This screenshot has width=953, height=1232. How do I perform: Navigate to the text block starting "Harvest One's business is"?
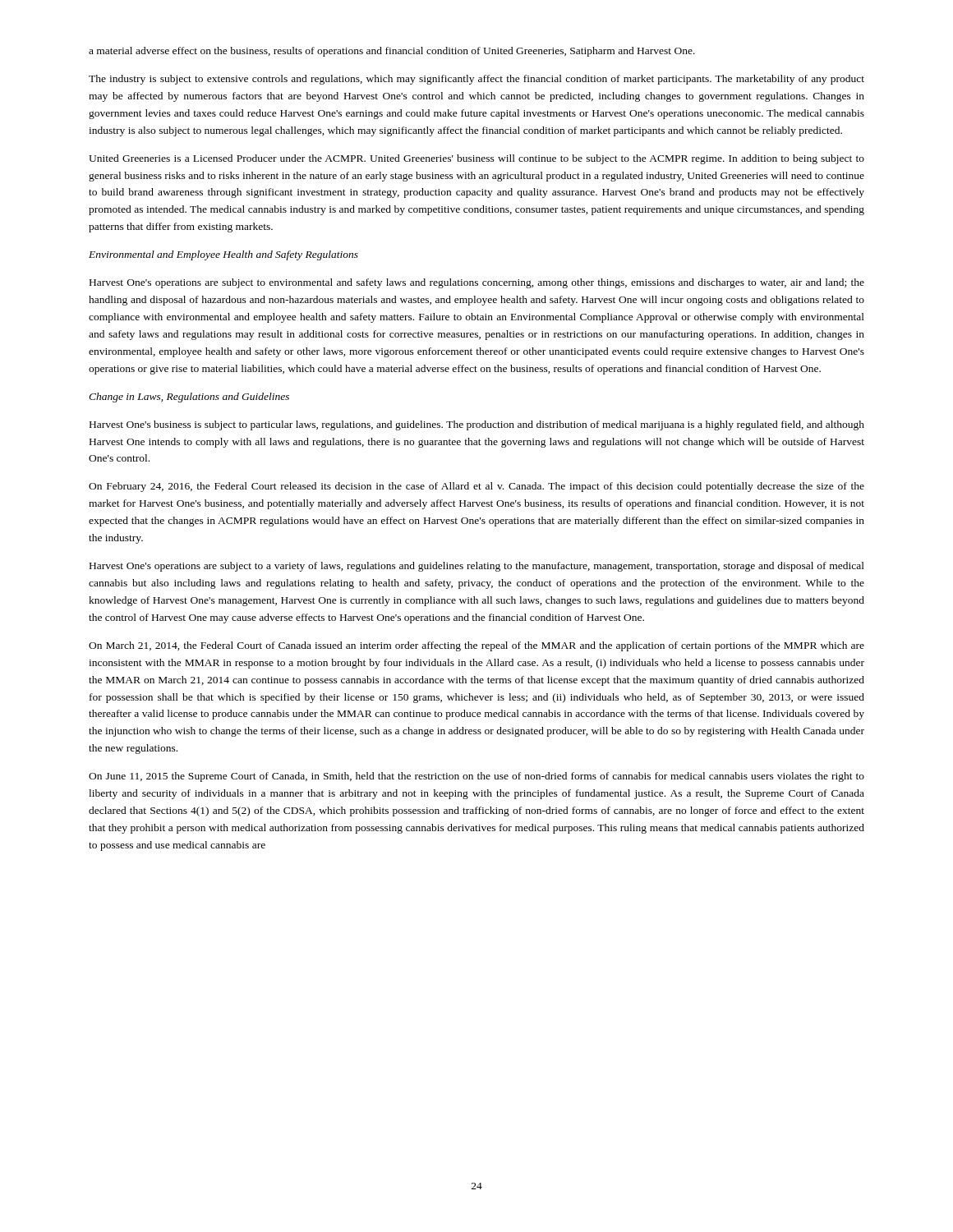click(476, 442)
